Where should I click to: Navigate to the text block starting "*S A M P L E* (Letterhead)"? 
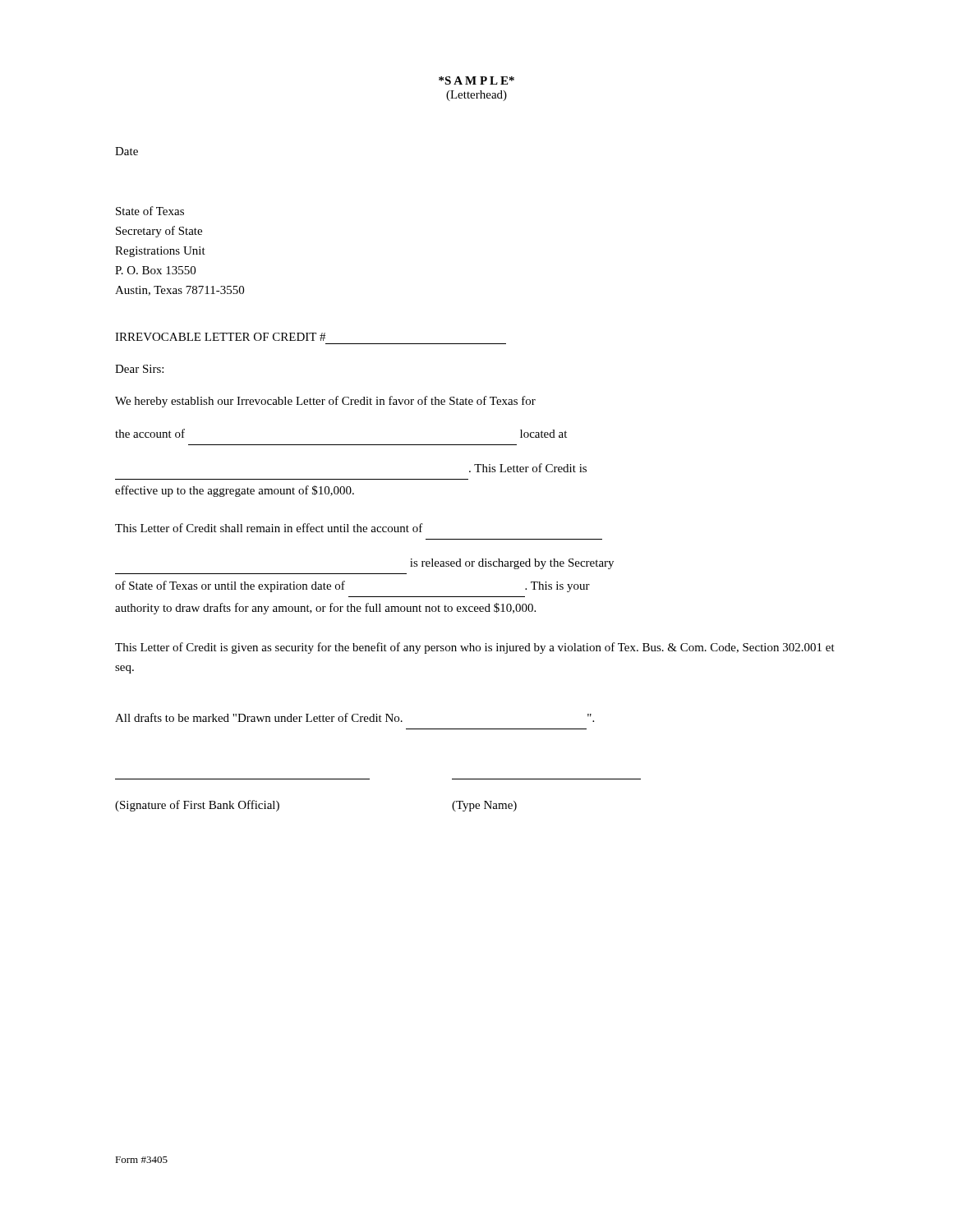click(x=476, y=88)
